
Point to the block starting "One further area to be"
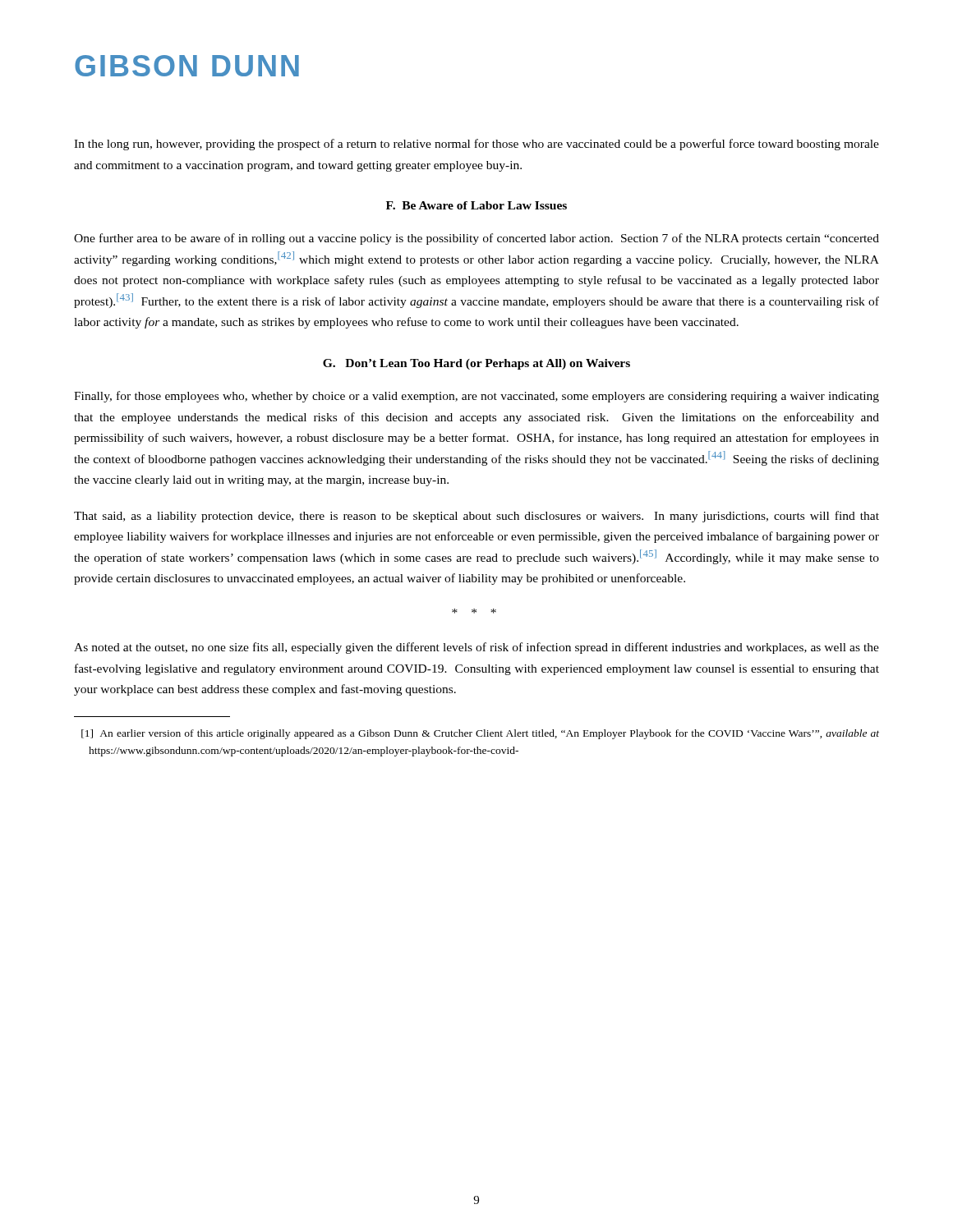(x=476, y=280)
